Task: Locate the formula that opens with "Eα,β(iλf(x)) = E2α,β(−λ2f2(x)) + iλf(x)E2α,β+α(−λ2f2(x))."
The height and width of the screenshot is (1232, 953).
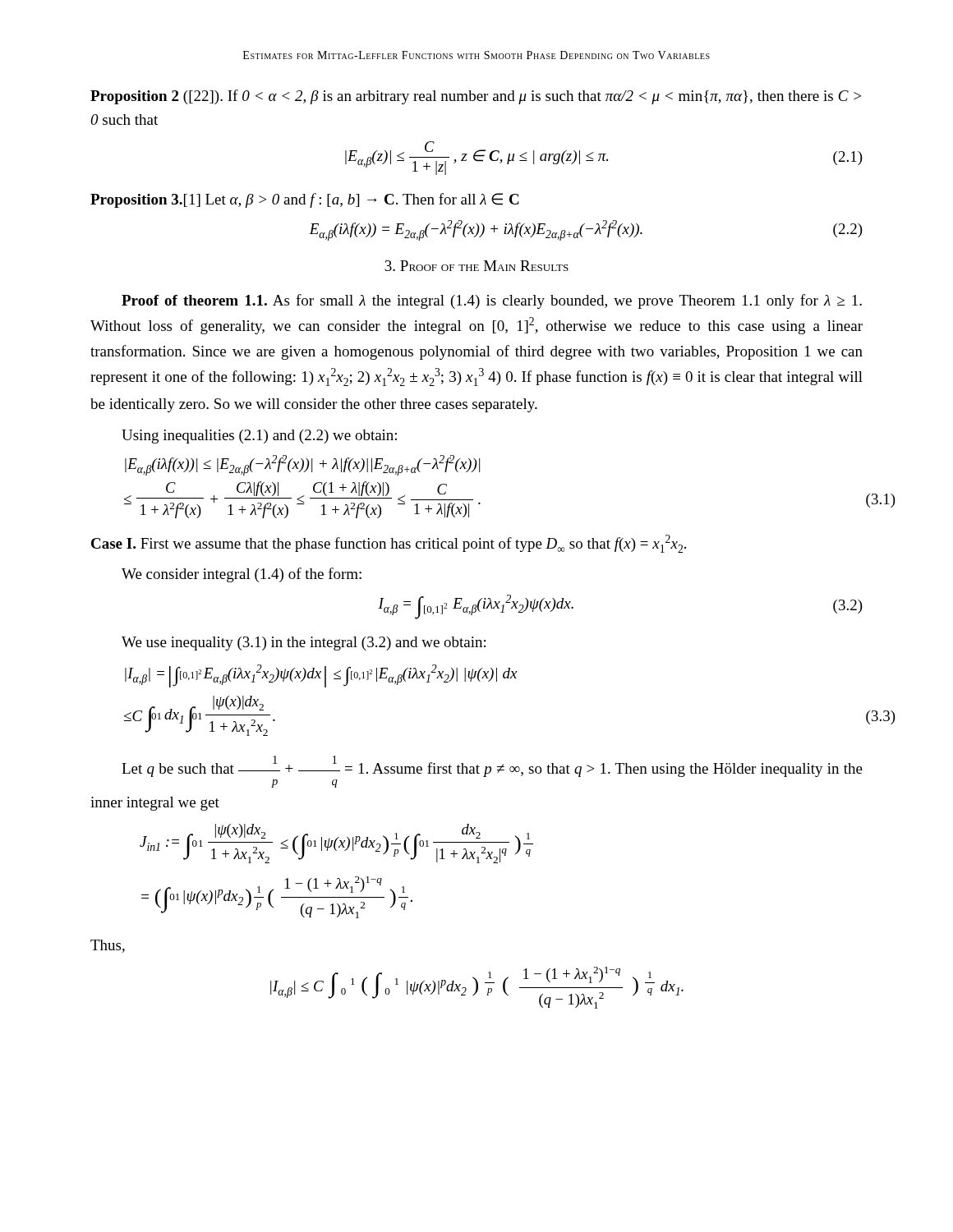Action: click(586, 229)
